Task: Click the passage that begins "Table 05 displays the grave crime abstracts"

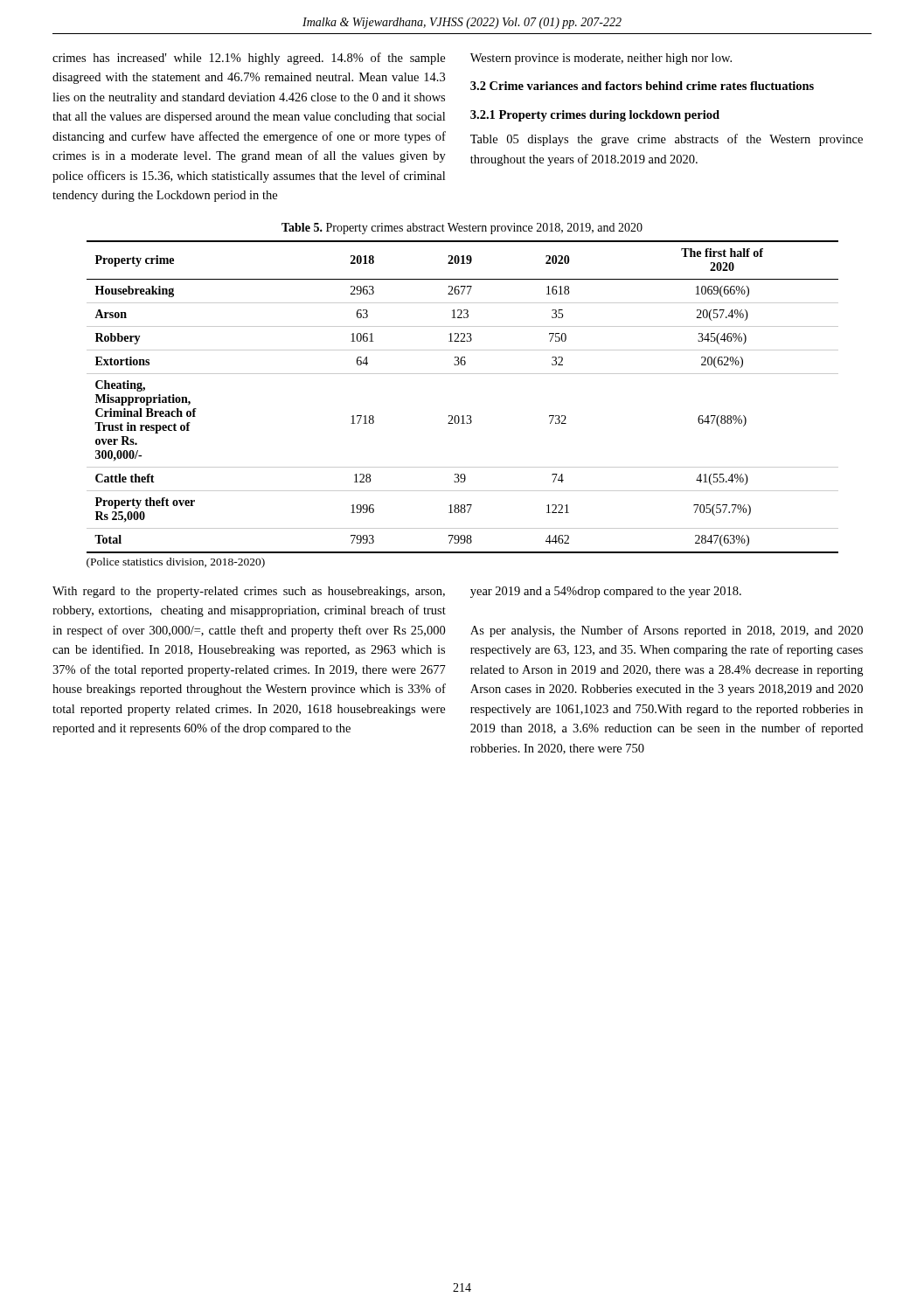Action: point(667,149)
